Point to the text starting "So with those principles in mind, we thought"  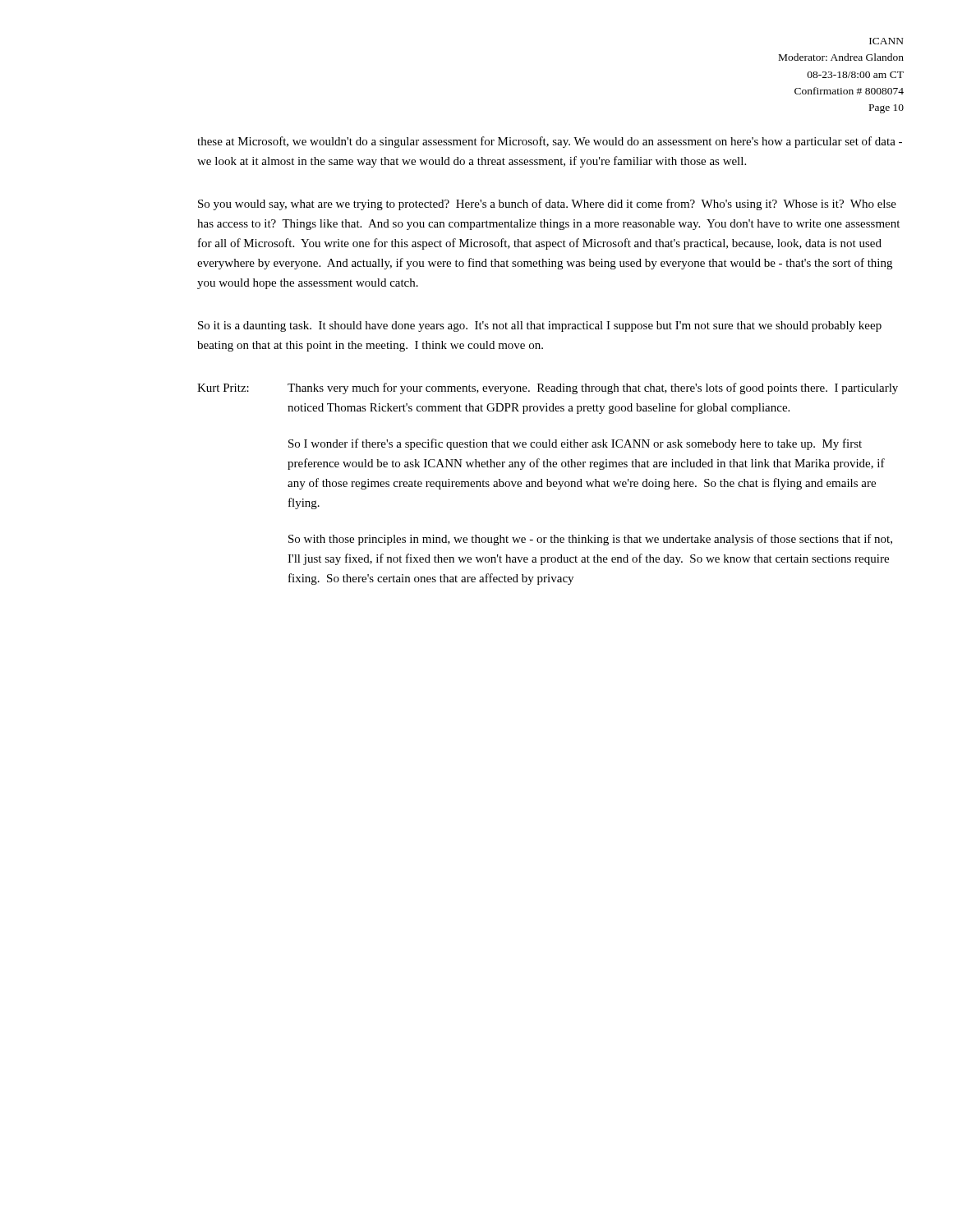pos(590,559)
